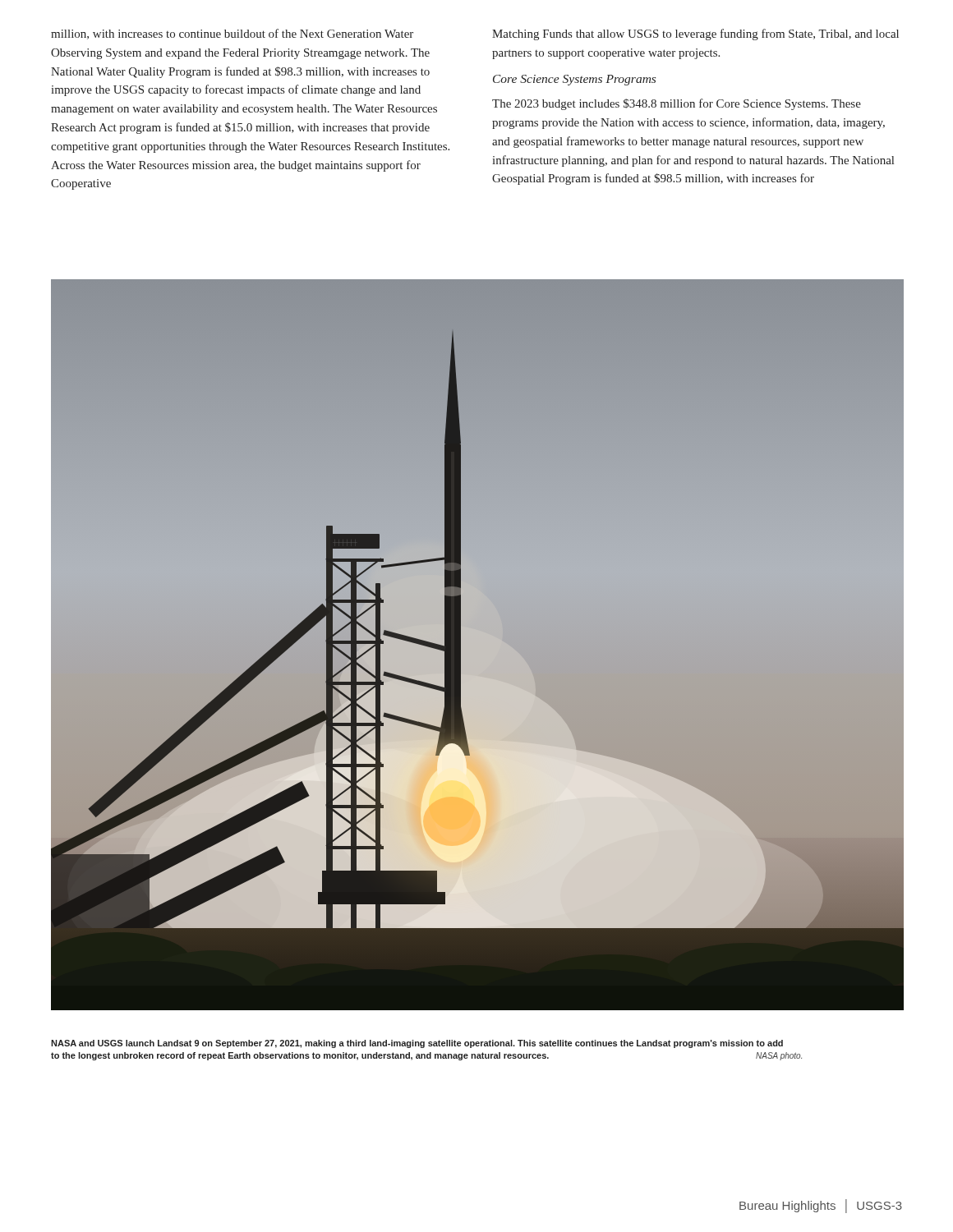Select the photo

click(477, 645)
